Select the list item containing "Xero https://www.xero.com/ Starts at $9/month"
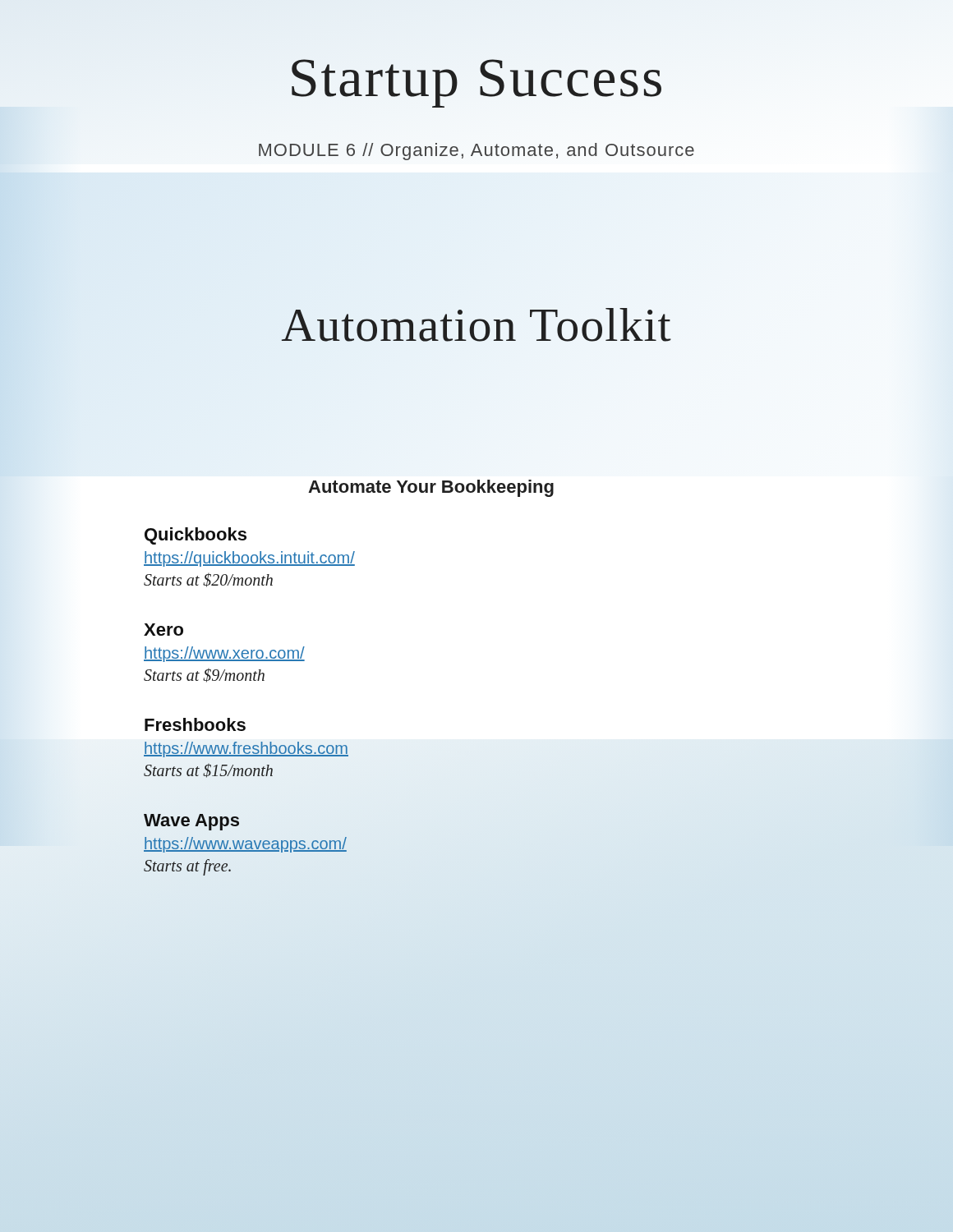 (163, 630)
